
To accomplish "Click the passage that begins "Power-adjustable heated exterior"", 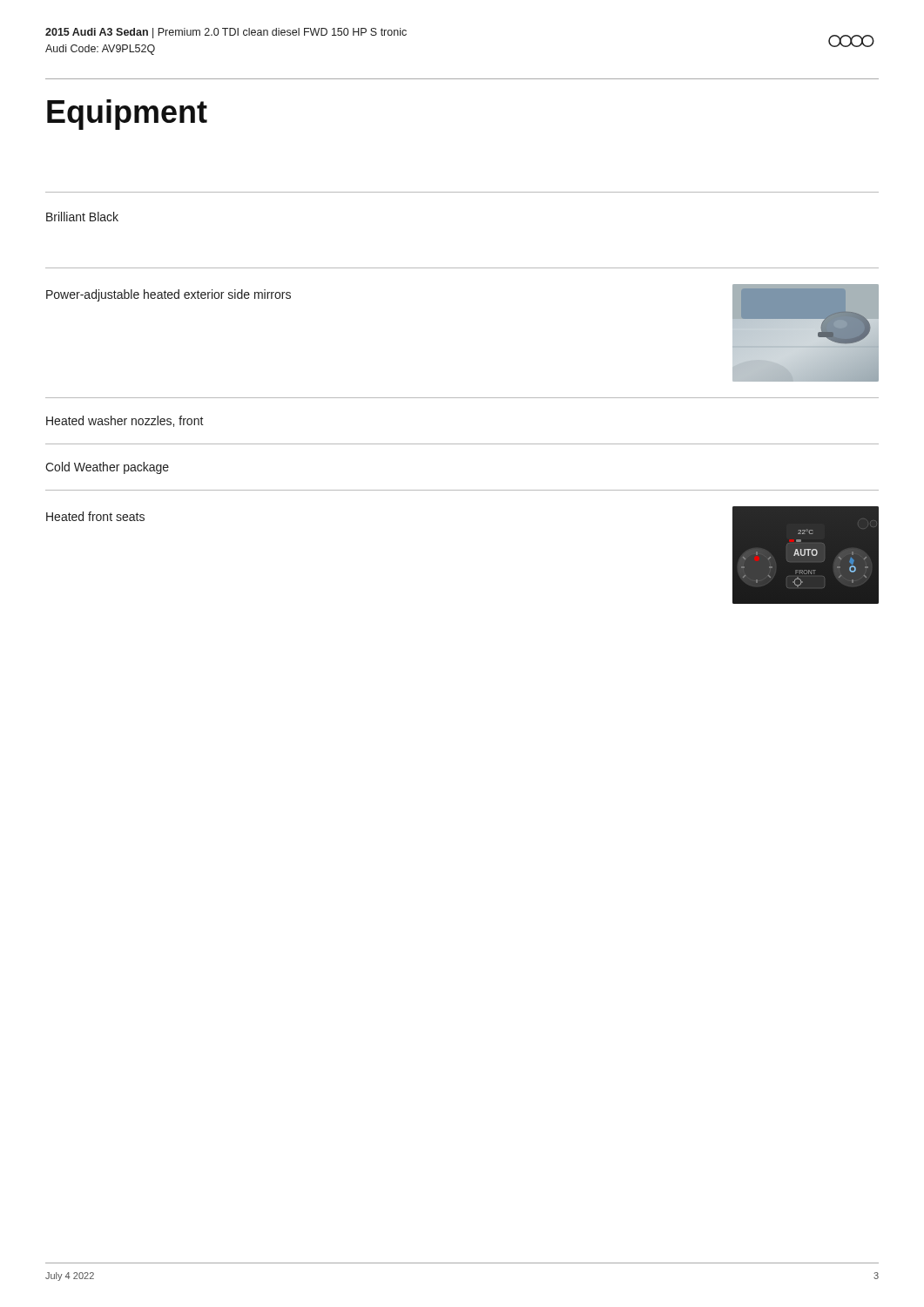I will (x=168, y=295).
